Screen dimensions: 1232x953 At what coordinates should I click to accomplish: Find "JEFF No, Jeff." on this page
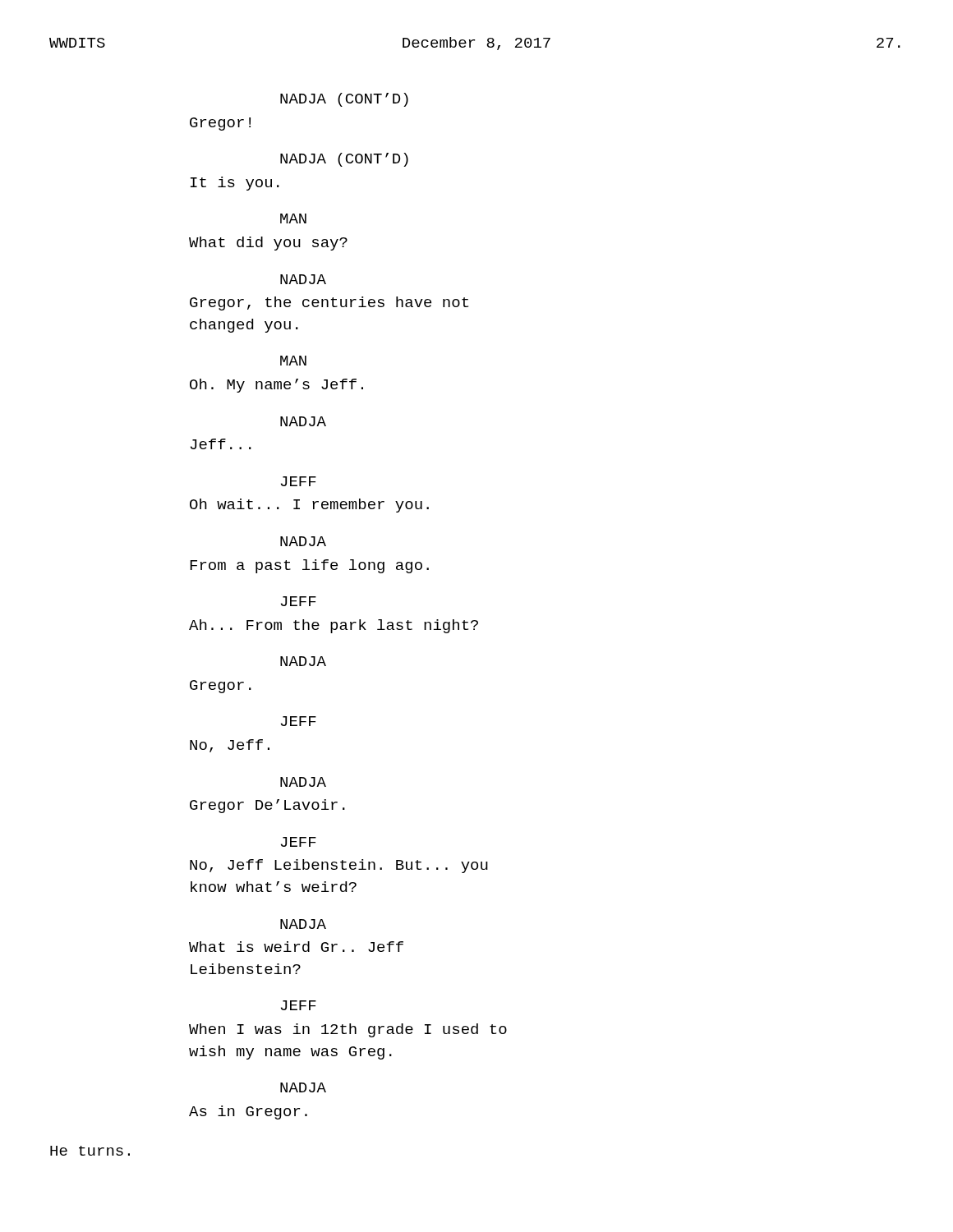coord(299,721)
